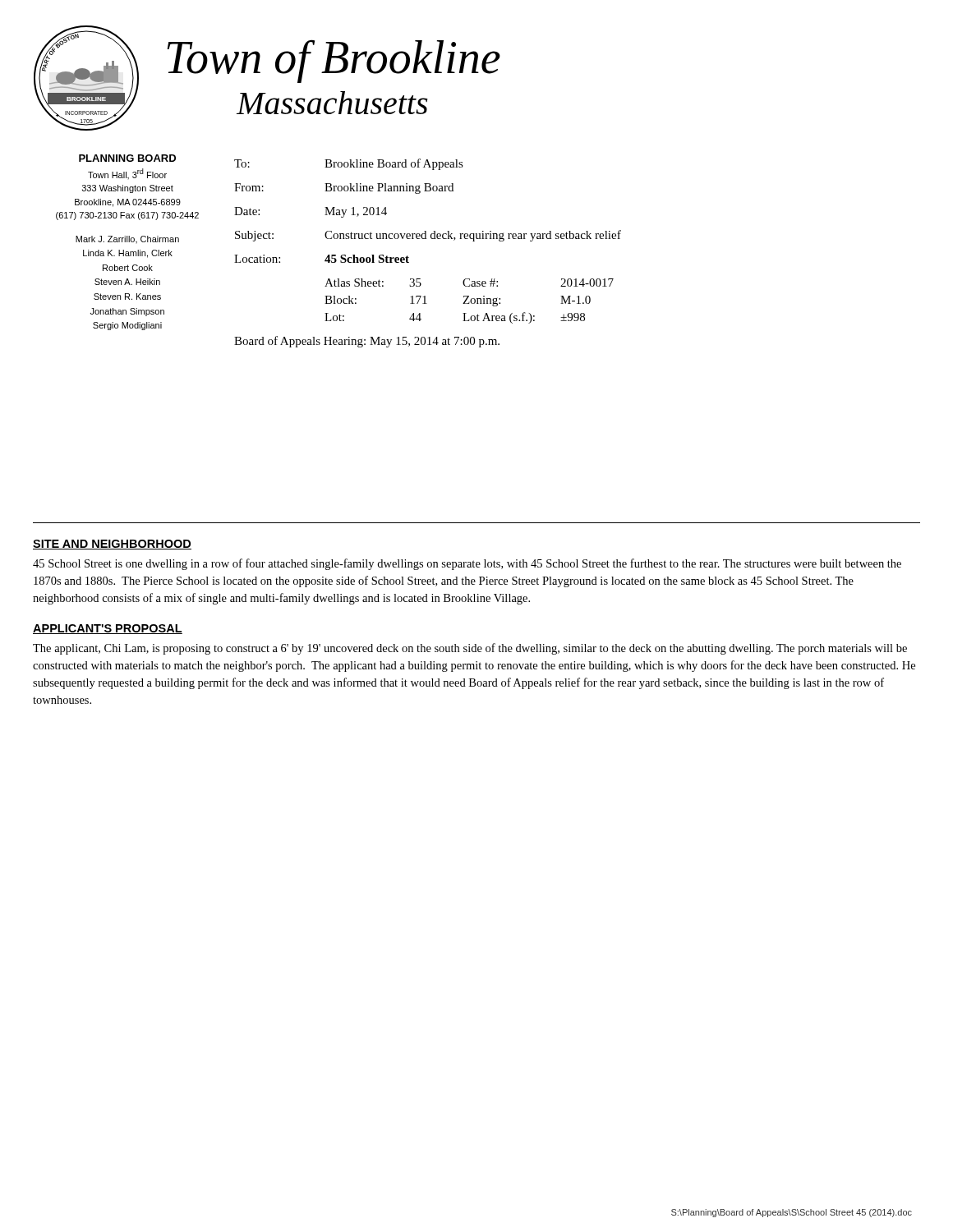The image size is (953, 1232).
Task: Find the block on this page that starts "45 School Street is one"
Action: (x=467, y=581)
